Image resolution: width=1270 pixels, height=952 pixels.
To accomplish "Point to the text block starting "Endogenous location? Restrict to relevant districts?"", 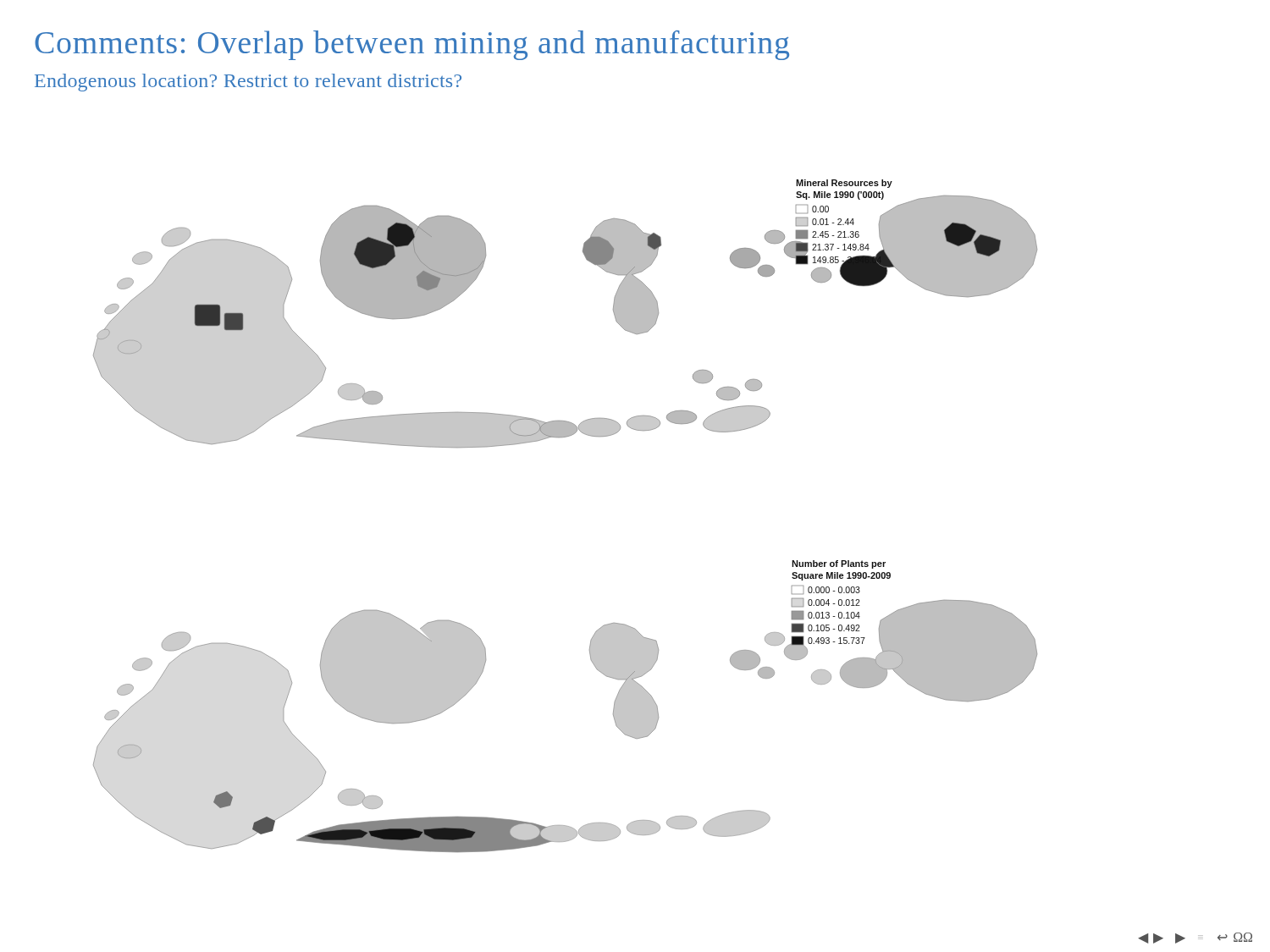I will [248, 80].
